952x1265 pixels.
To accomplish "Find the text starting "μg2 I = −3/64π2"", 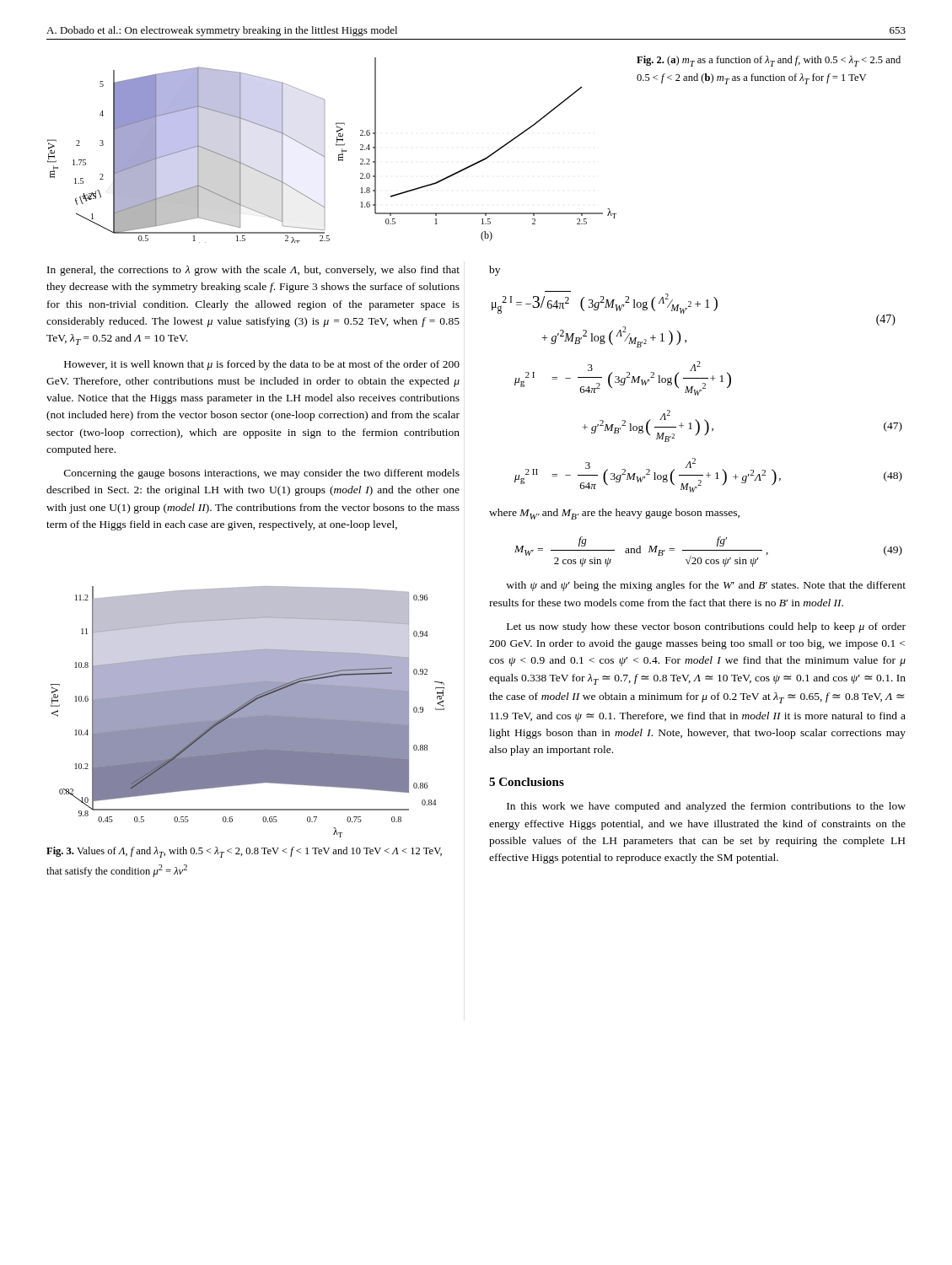I will [x=697, y=319].
